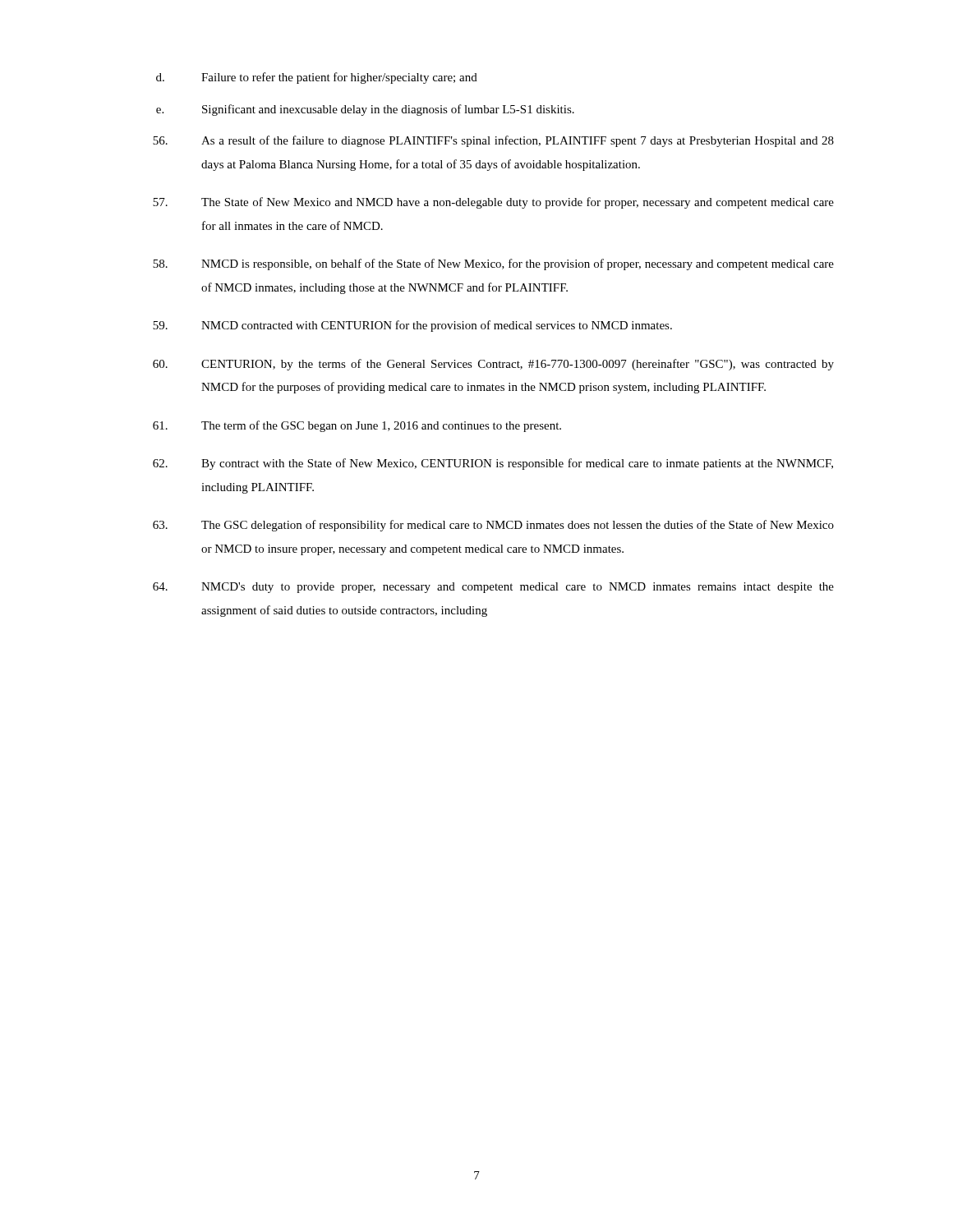Click the passage that begins "The State of"

[x=476, y=214]
